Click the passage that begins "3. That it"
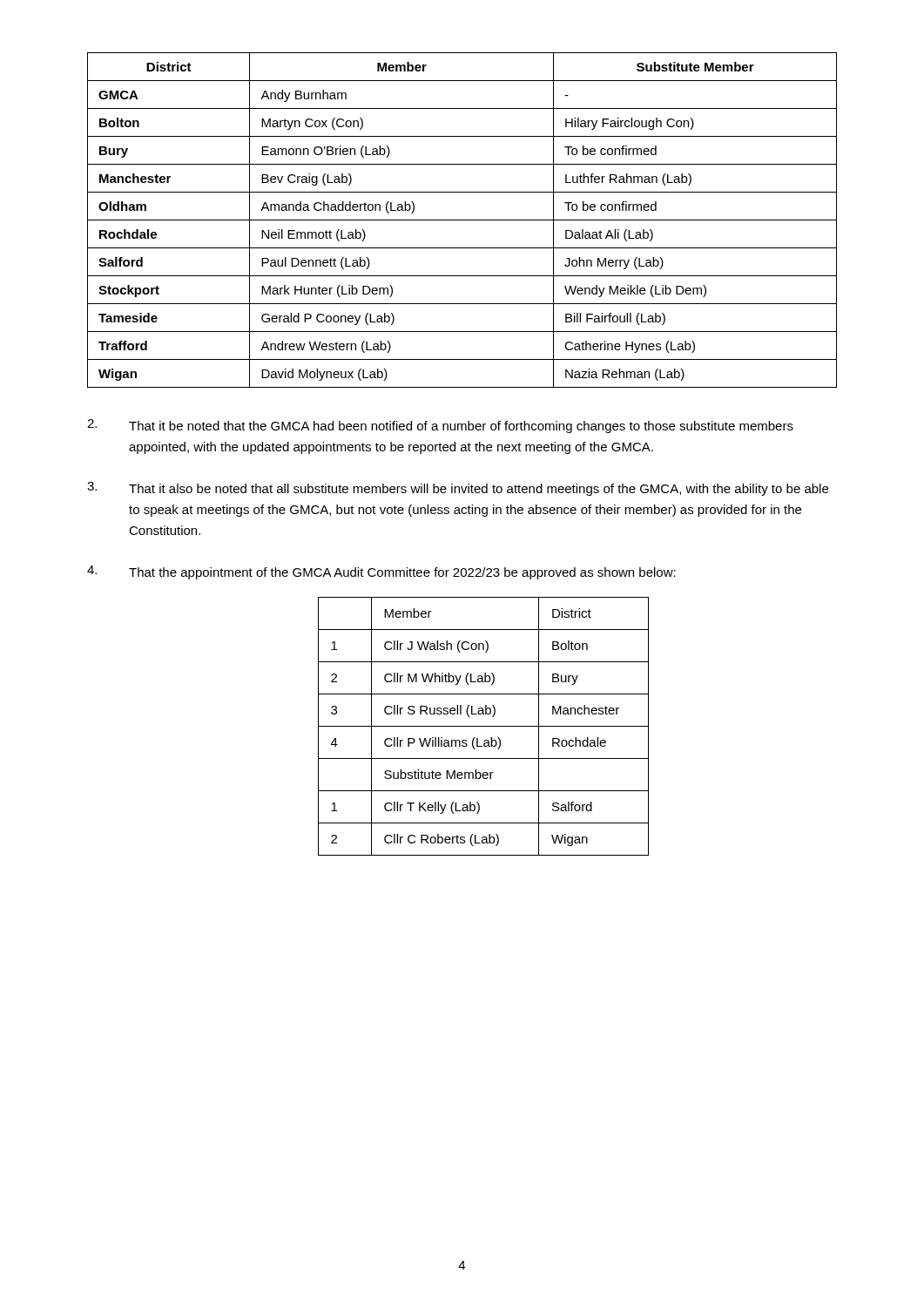Screen dimensions: 1307x924 pyautogui.click(x=462, y=510)
